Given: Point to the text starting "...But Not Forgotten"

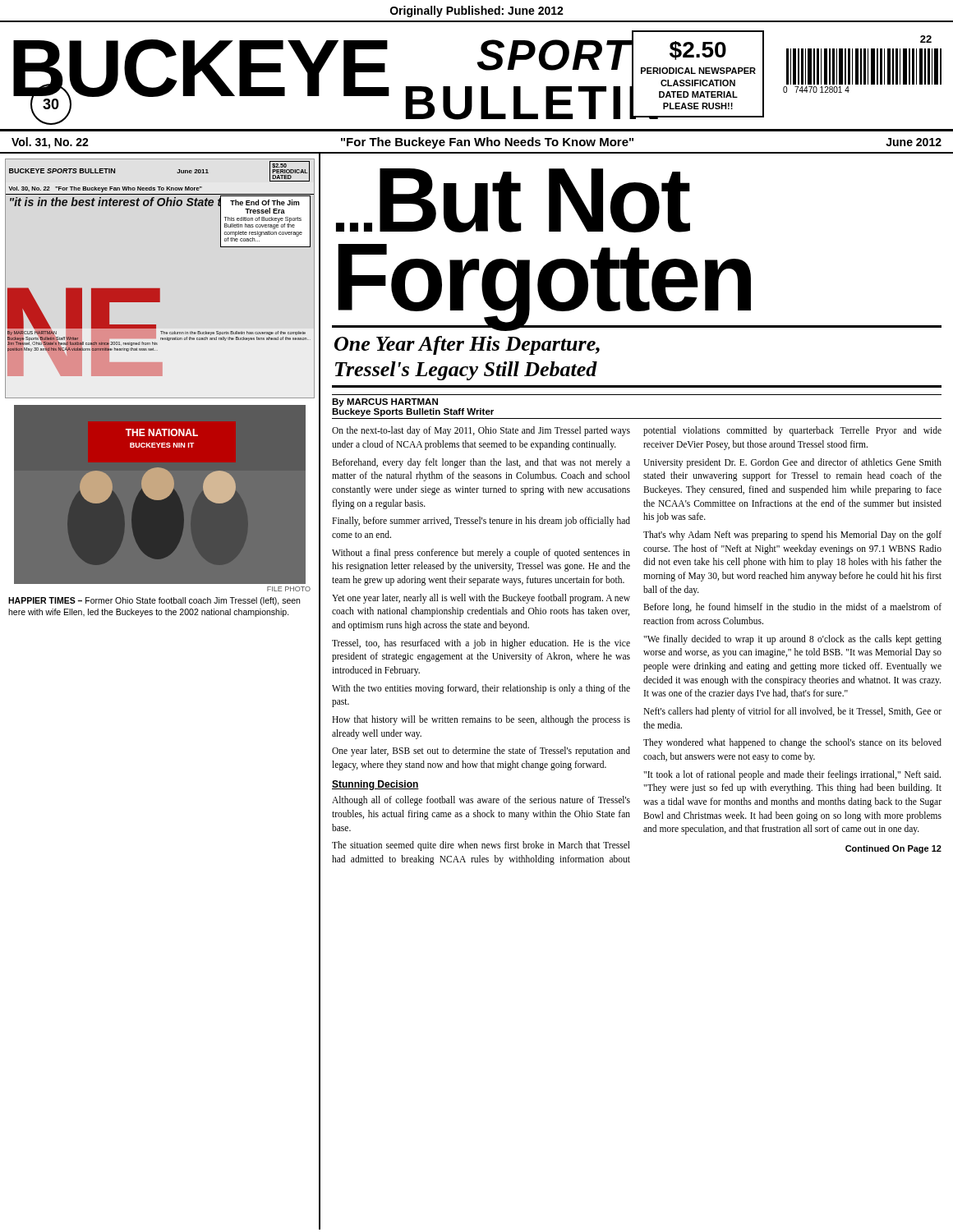Looking at the screenshot, I should point(637,240).
